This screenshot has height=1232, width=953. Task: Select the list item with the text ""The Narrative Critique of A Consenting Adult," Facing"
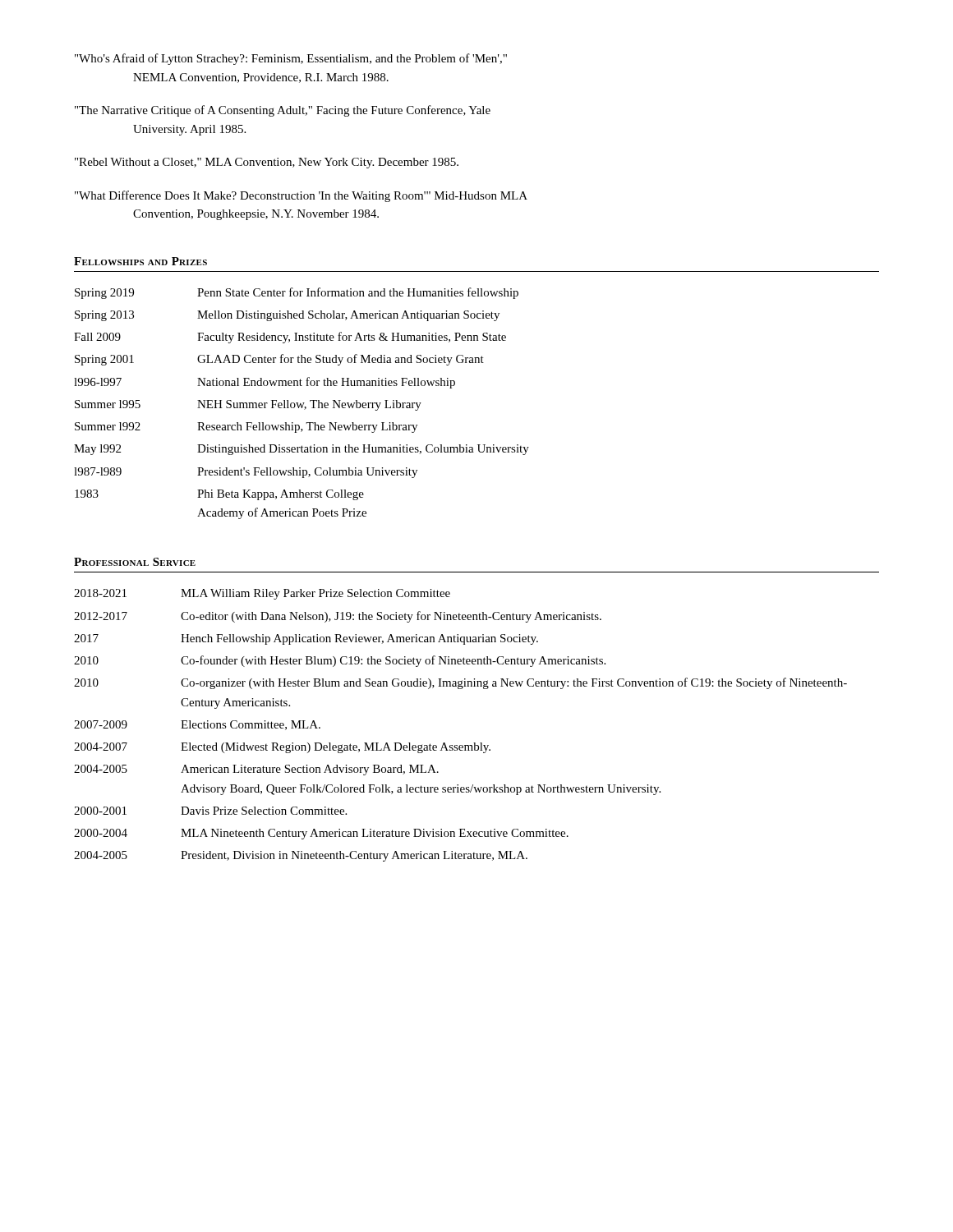[x=282, y=120]
